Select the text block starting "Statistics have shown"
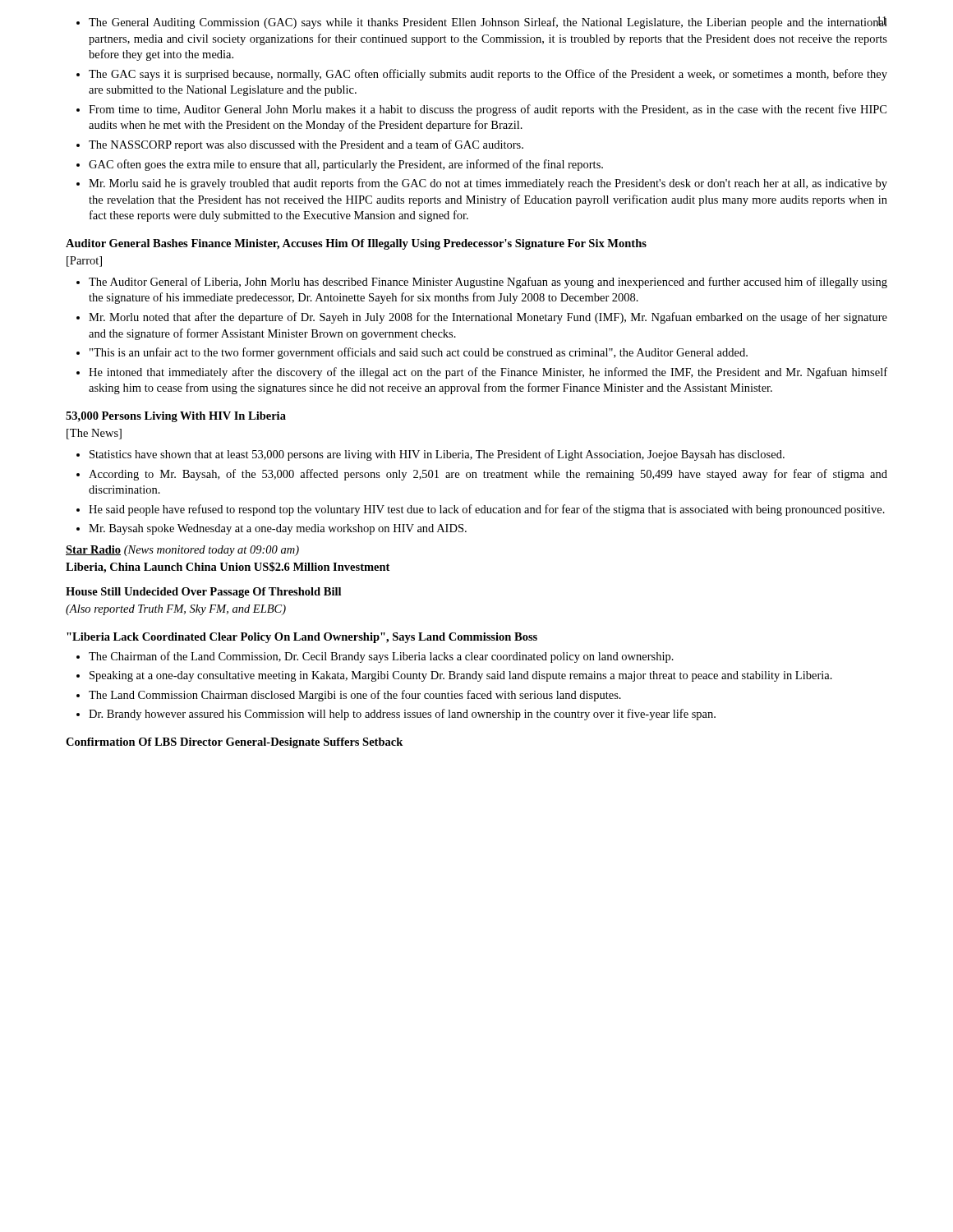 coord(437,454)
